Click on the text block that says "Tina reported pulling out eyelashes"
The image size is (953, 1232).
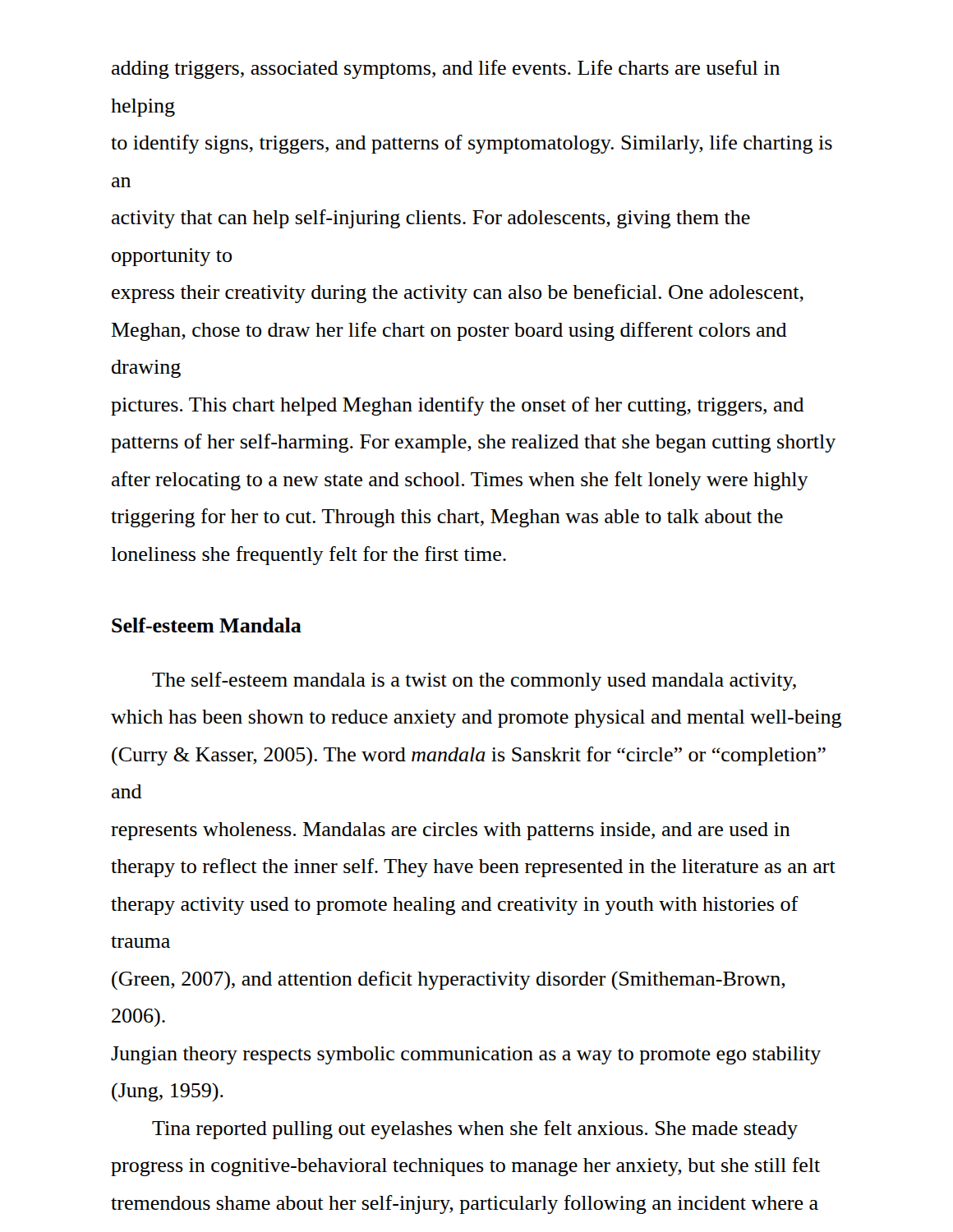tap(476, 1171)
